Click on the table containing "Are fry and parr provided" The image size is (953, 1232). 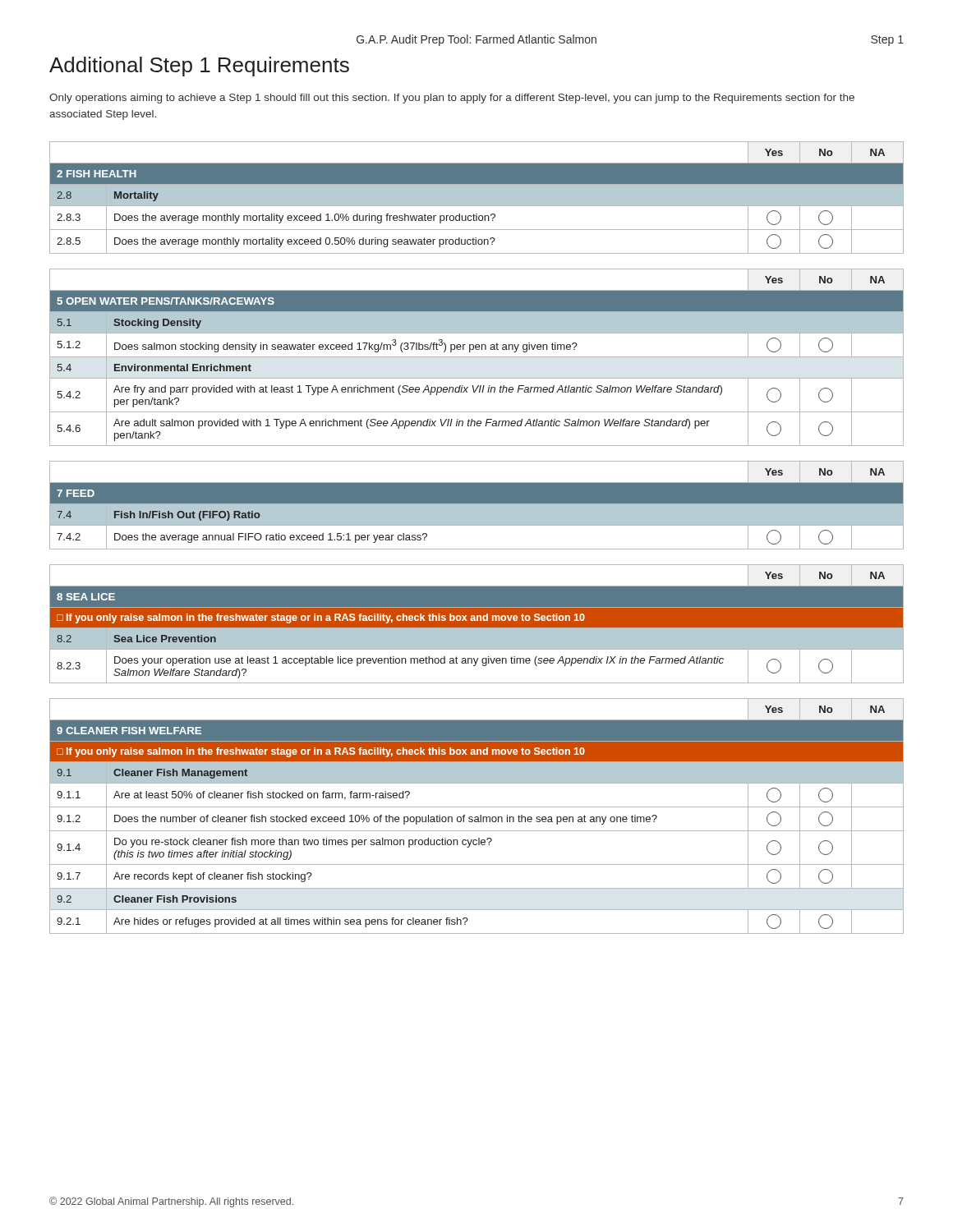(476, 357)
